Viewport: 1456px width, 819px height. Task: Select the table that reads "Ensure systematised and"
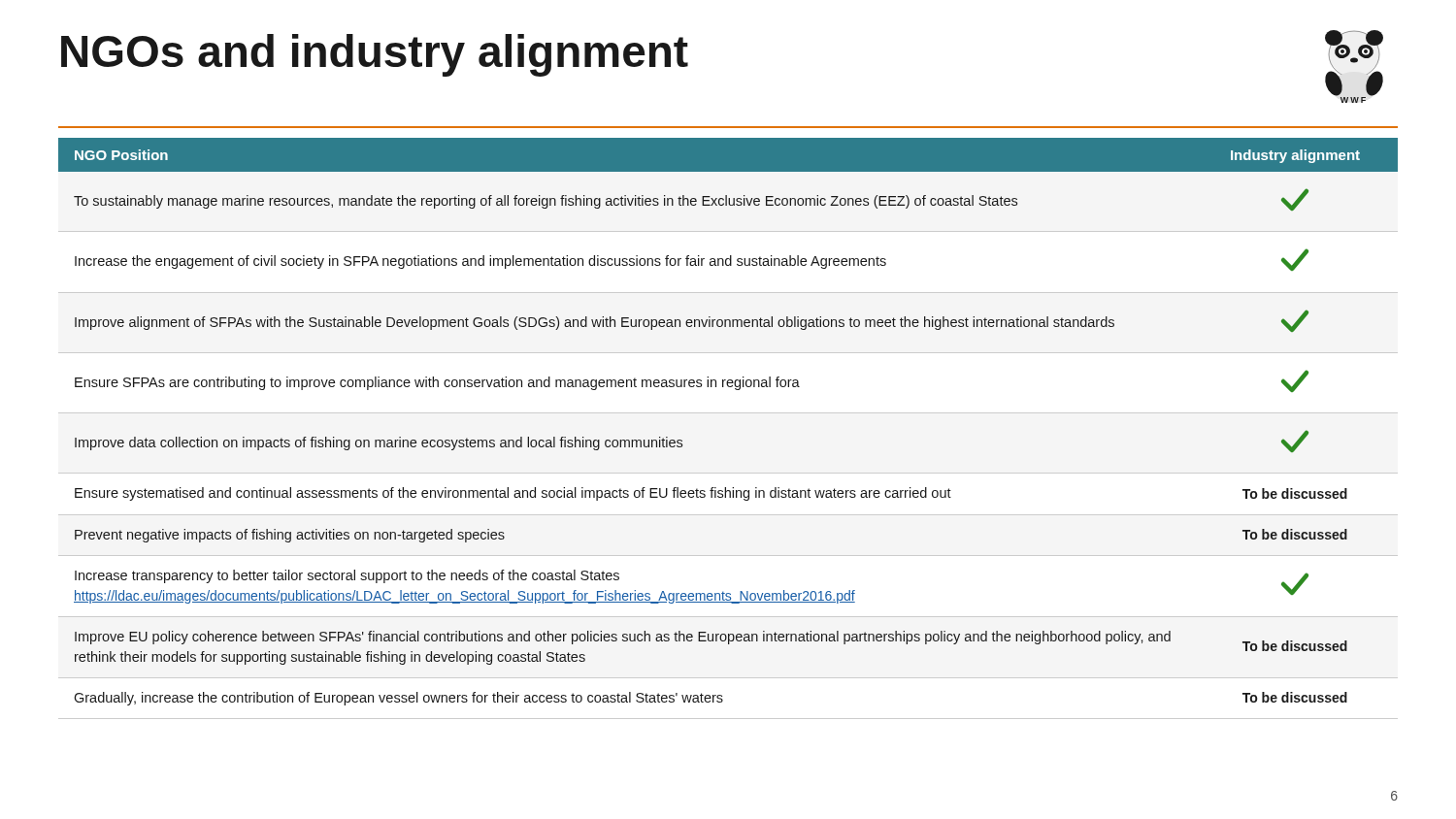coord(728,428)
